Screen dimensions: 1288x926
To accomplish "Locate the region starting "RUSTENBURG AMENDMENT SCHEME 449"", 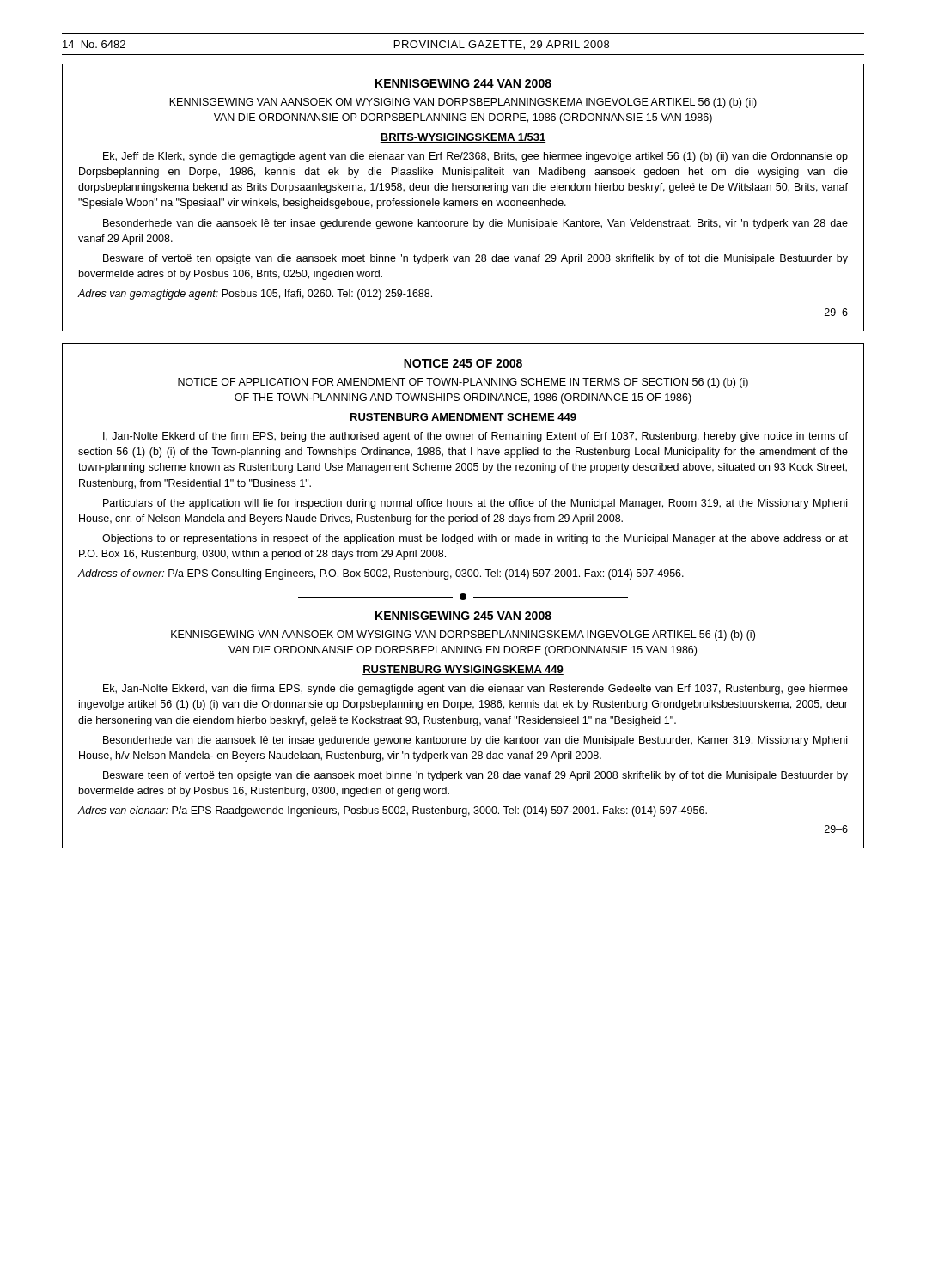I will 463,417.
